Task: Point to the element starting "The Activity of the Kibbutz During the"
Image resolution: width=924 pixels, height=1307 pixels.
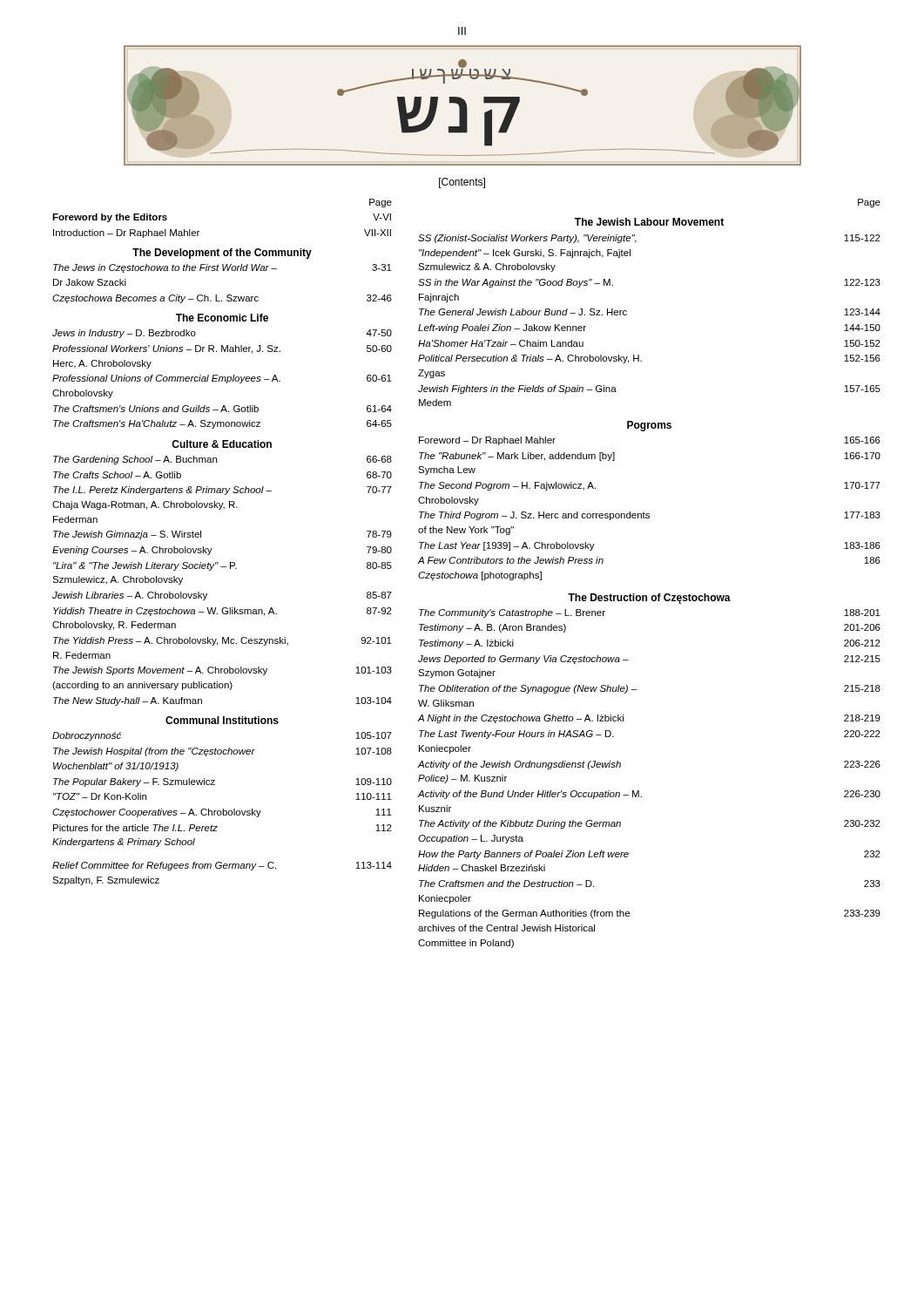Action: pyautogui.click(x=516, y=824)
